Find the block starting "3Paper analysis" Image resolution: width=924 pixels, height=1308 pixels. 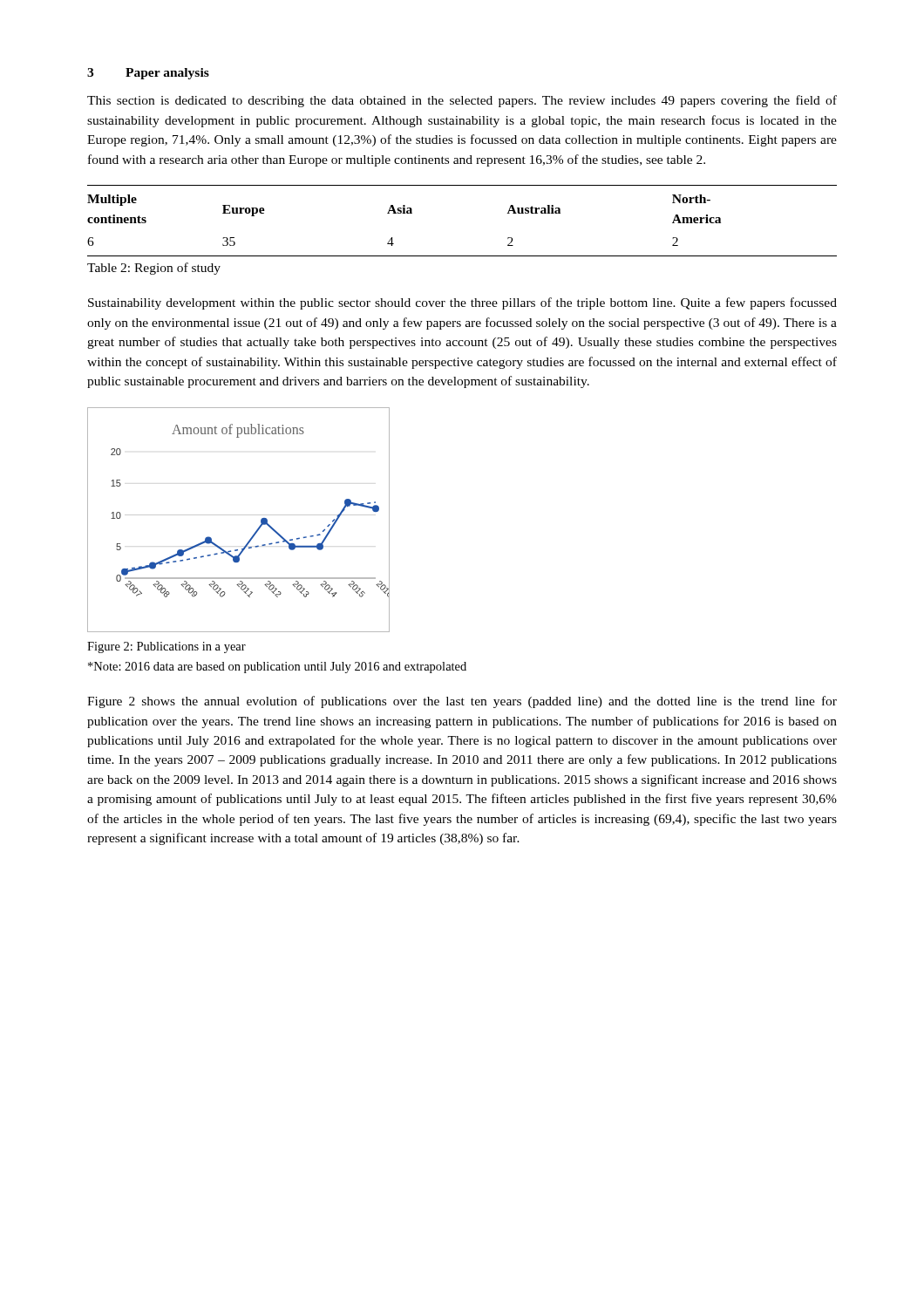coord(148,73)
